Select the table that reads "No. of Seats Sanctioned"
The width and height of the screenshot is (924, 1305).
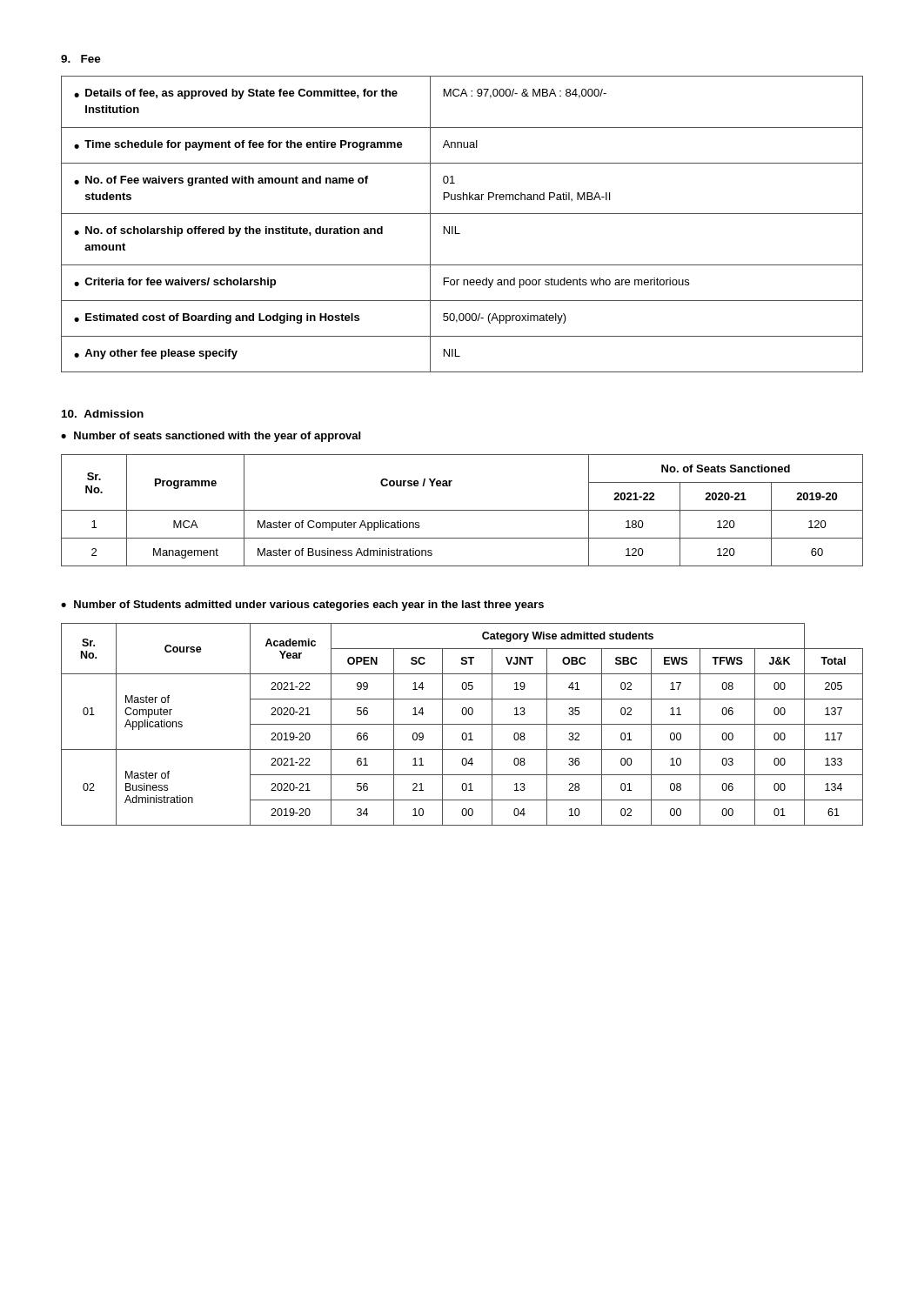coord(462,510)
